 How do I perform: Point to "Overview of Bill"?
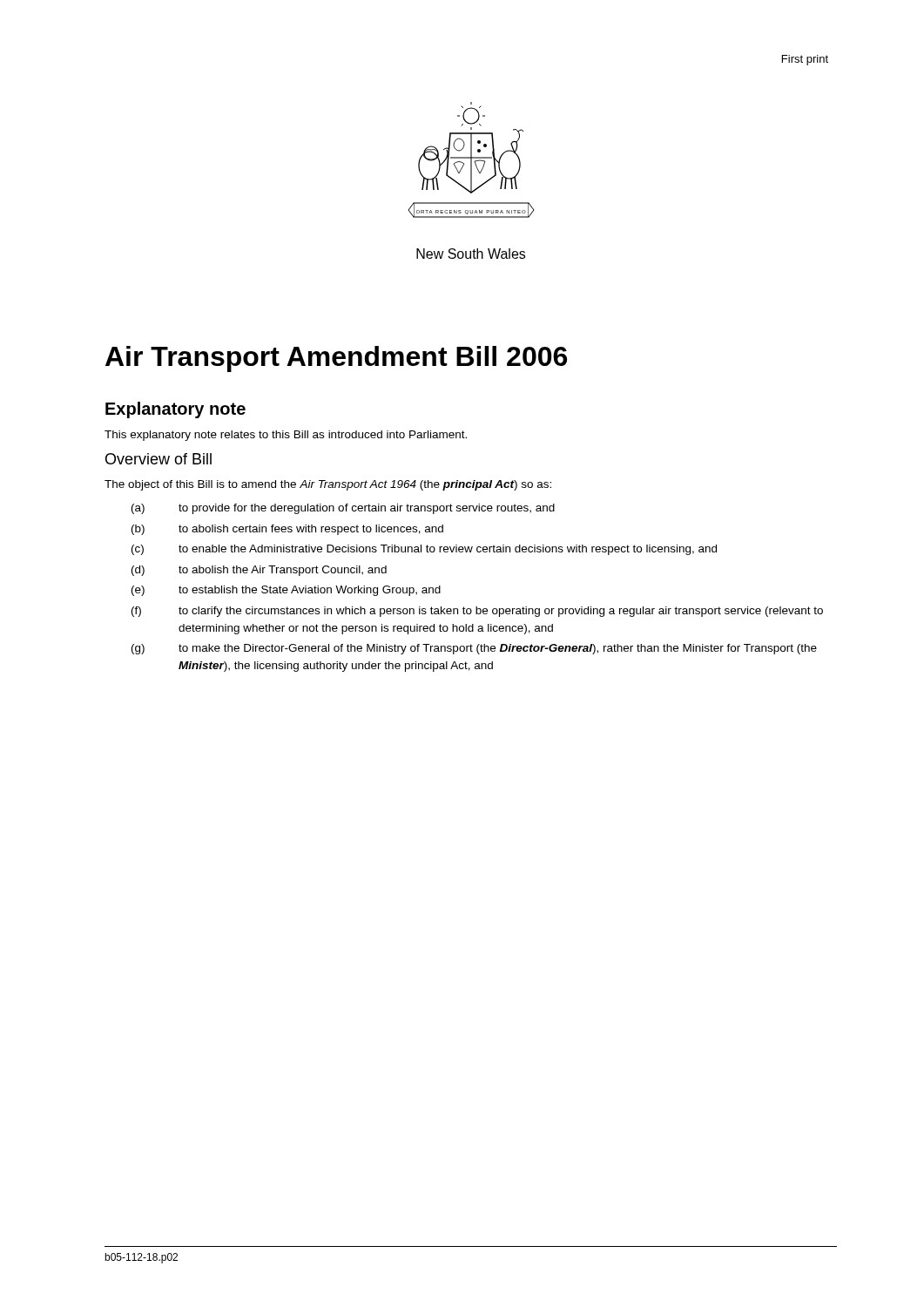pos(159,459)
